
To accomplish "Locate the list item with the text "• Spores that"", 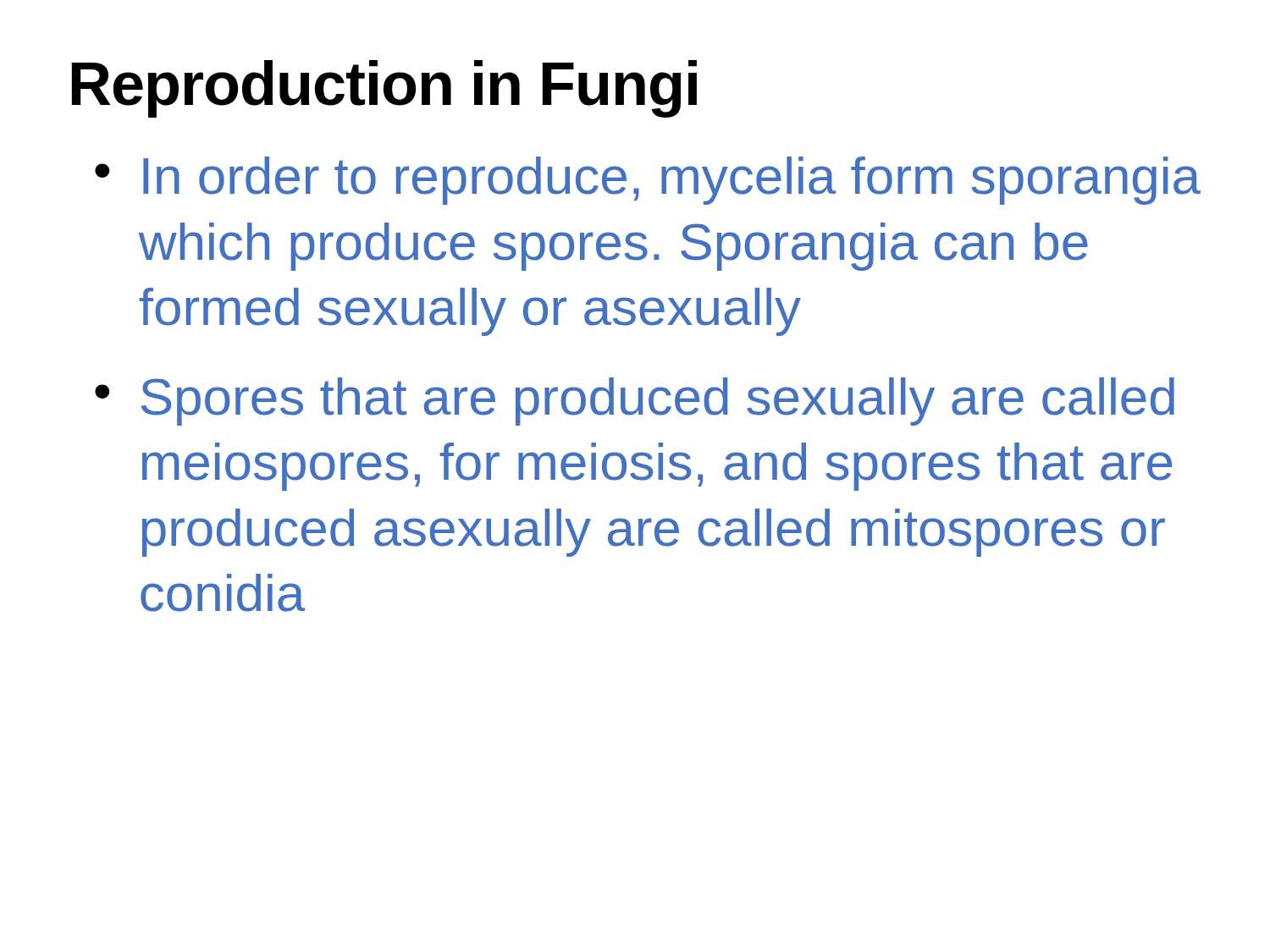I will pyautogui.click(x=648, y=495).
